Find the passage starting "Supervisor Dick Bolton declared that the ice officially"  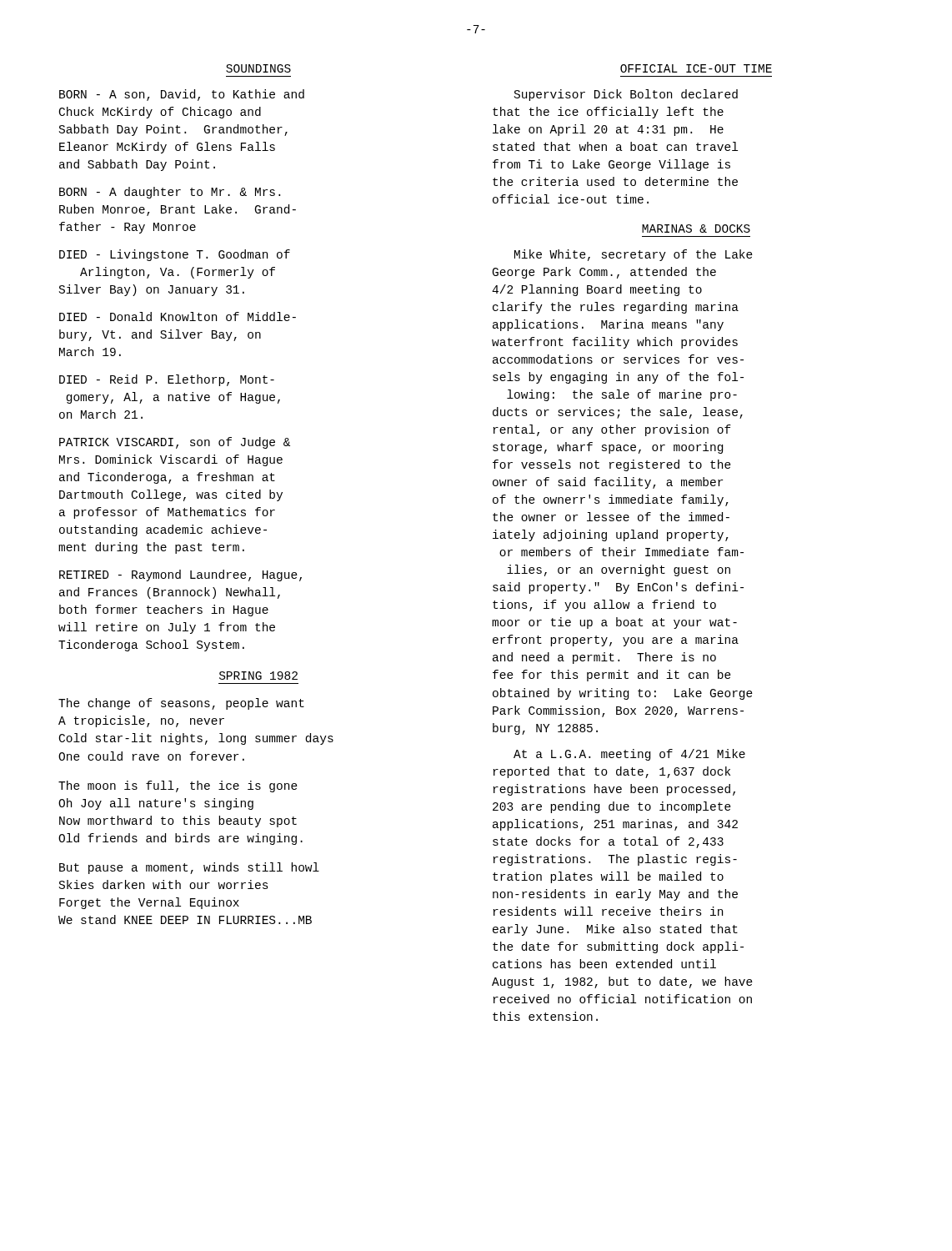(x=615, y=148)
